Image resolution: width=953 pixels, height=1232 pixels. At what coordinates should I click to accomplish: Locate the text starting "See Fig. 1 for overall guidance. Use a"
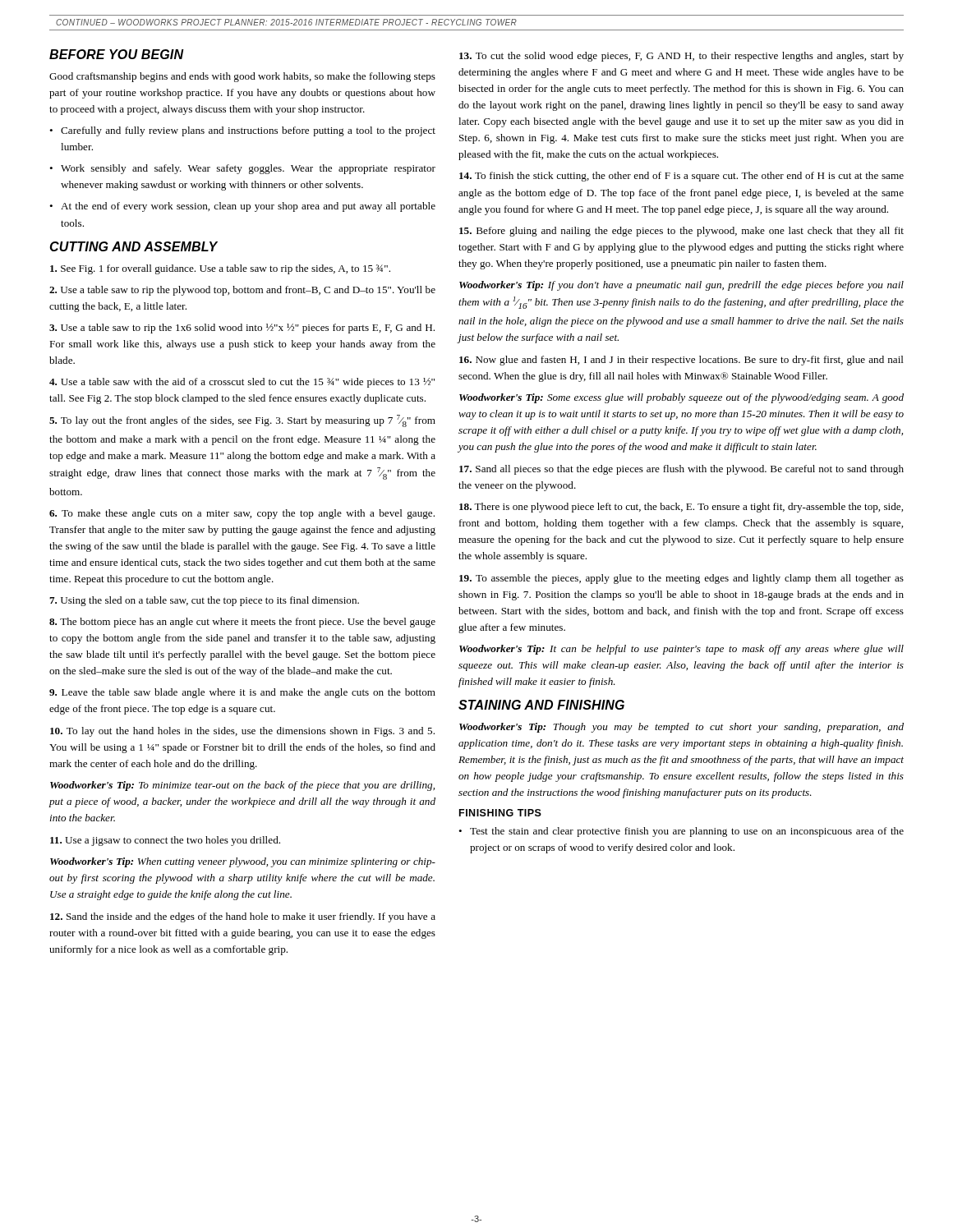point(242,516)
